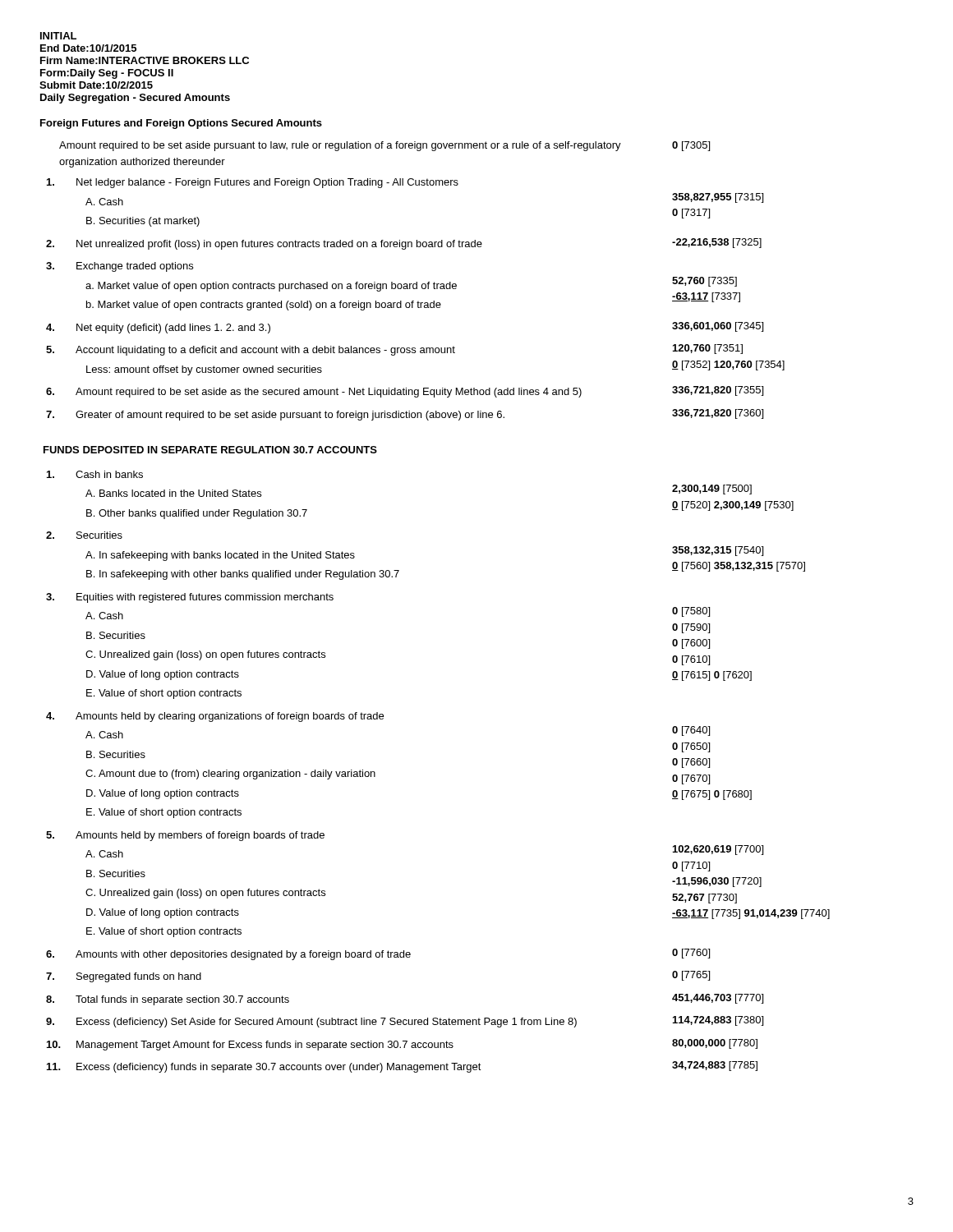Locate the passage starting "7. Greater of amount required to"
Screen dimensions: 1232x953
click(476, 414)
